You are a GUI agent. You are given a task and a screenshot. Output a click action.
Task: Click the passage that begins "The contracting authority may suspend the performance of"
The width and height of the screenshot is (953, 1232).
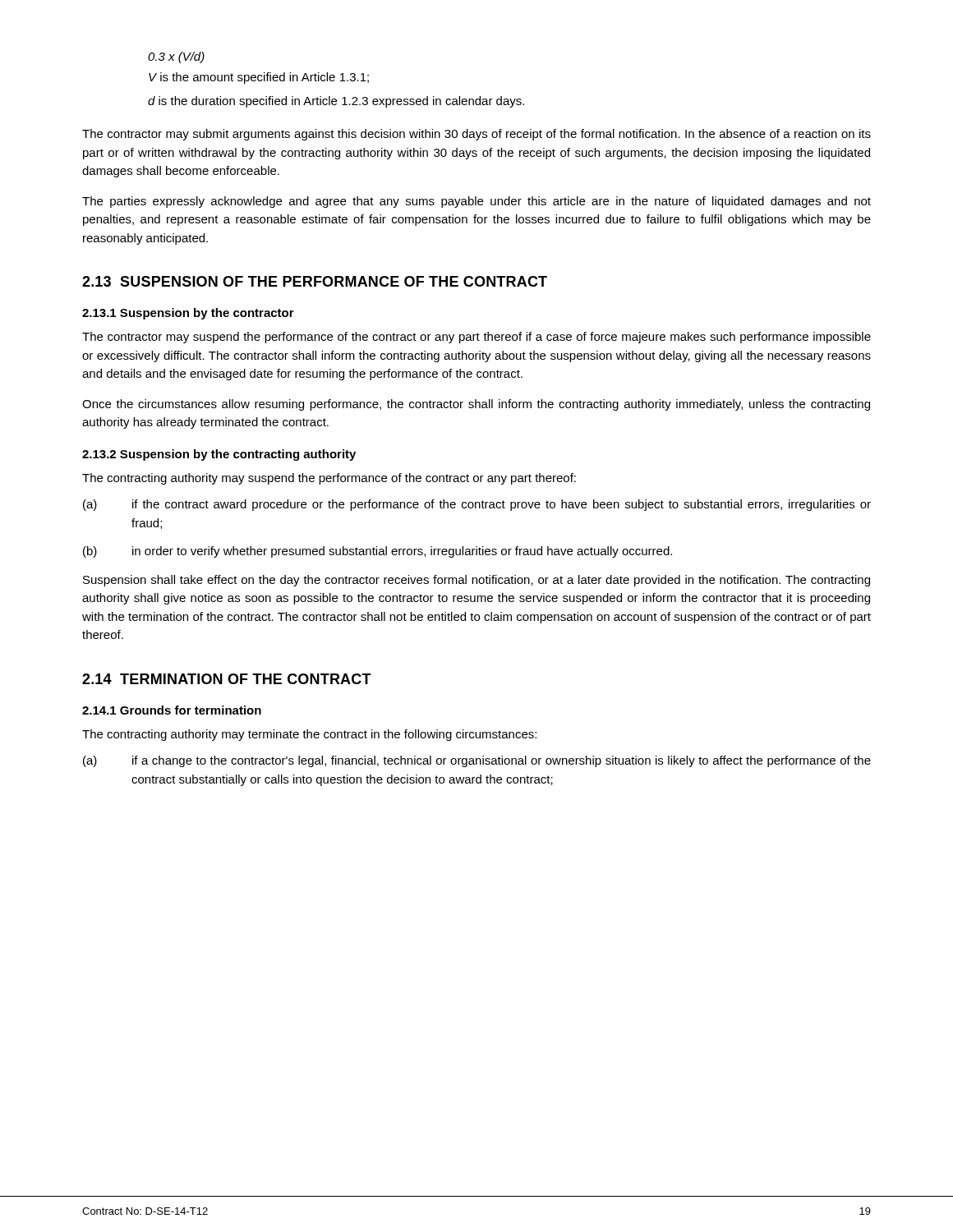click(x=476, y=478)
